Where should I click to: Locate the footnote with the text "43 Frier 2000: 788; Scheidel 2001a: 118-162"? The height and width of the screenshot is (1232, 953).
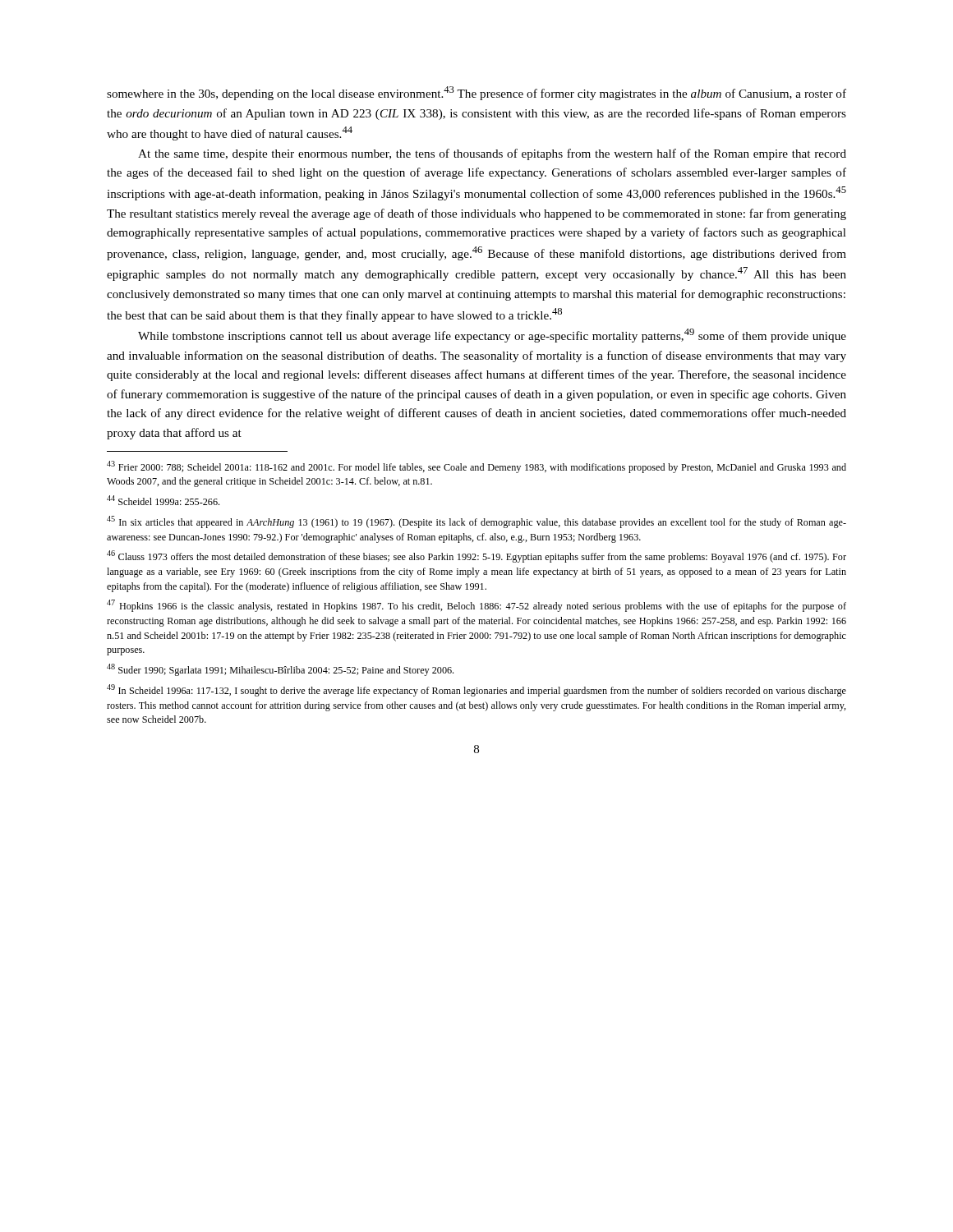click(476, 473)
